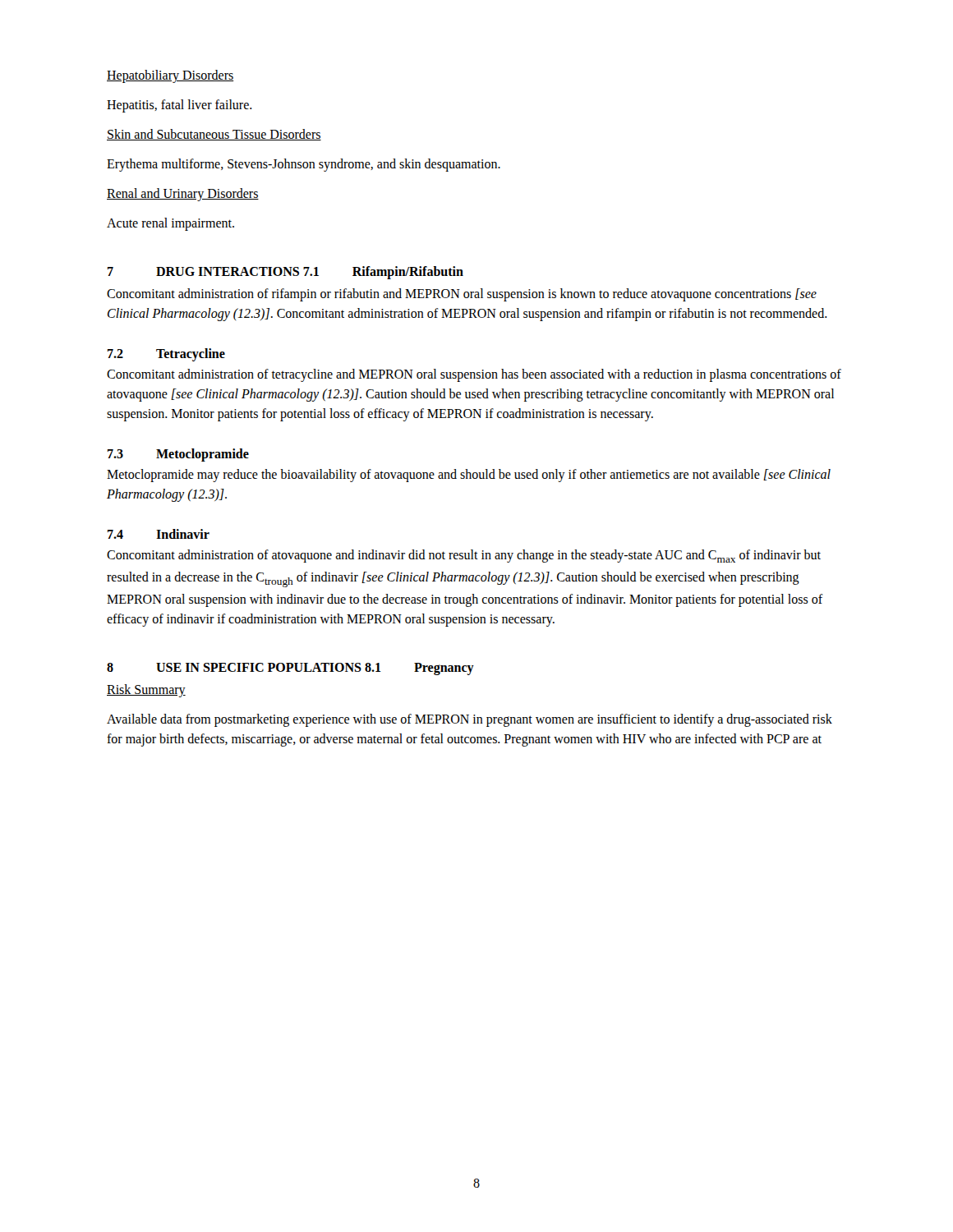Locate the block of text that opens with "Metoclopramide may reduce the bioavailability"
Screen dimensions: 1232x953
click(476, 485)
